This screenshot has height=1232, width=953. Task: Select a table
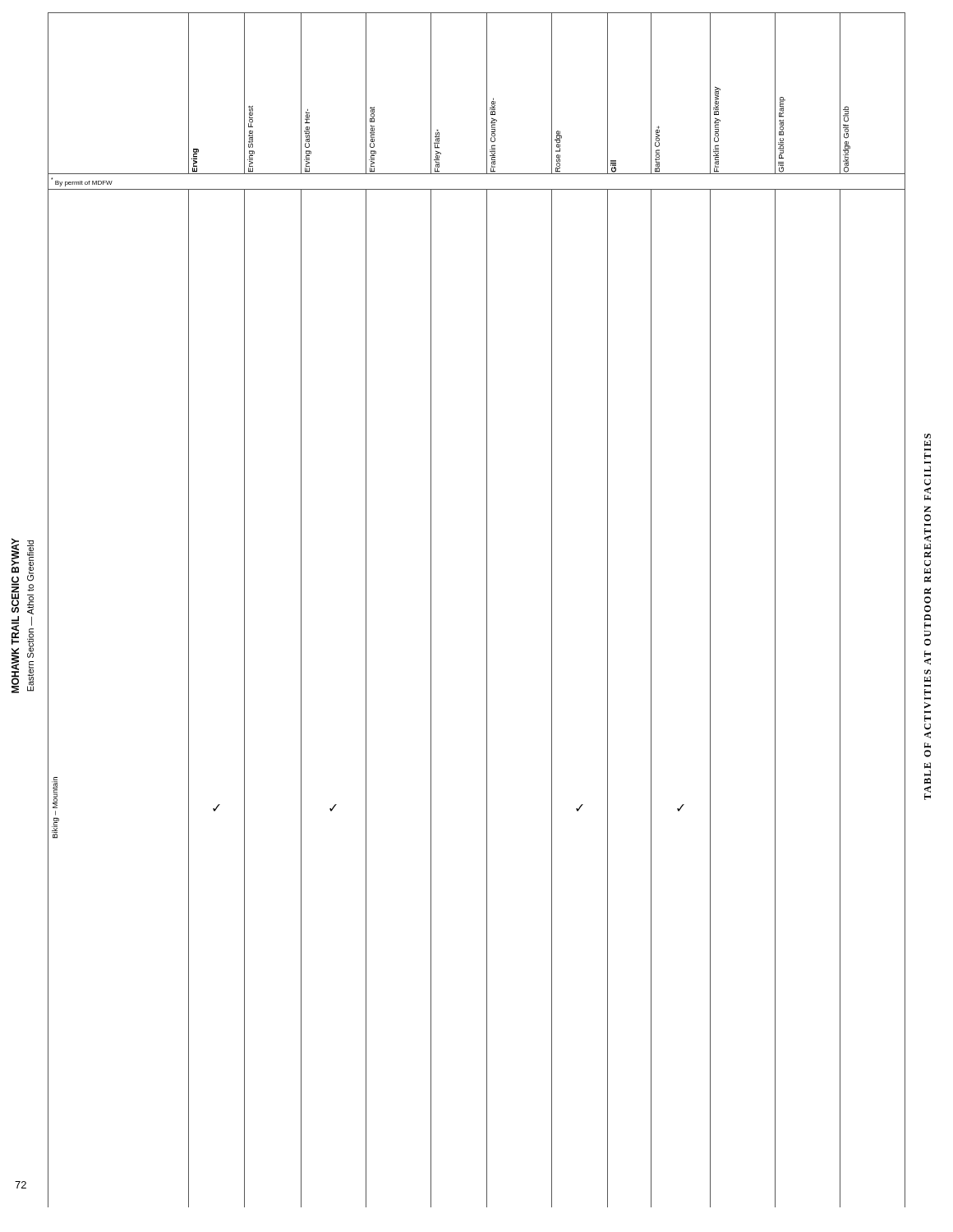pyautogui.click(x=476, y=610)
